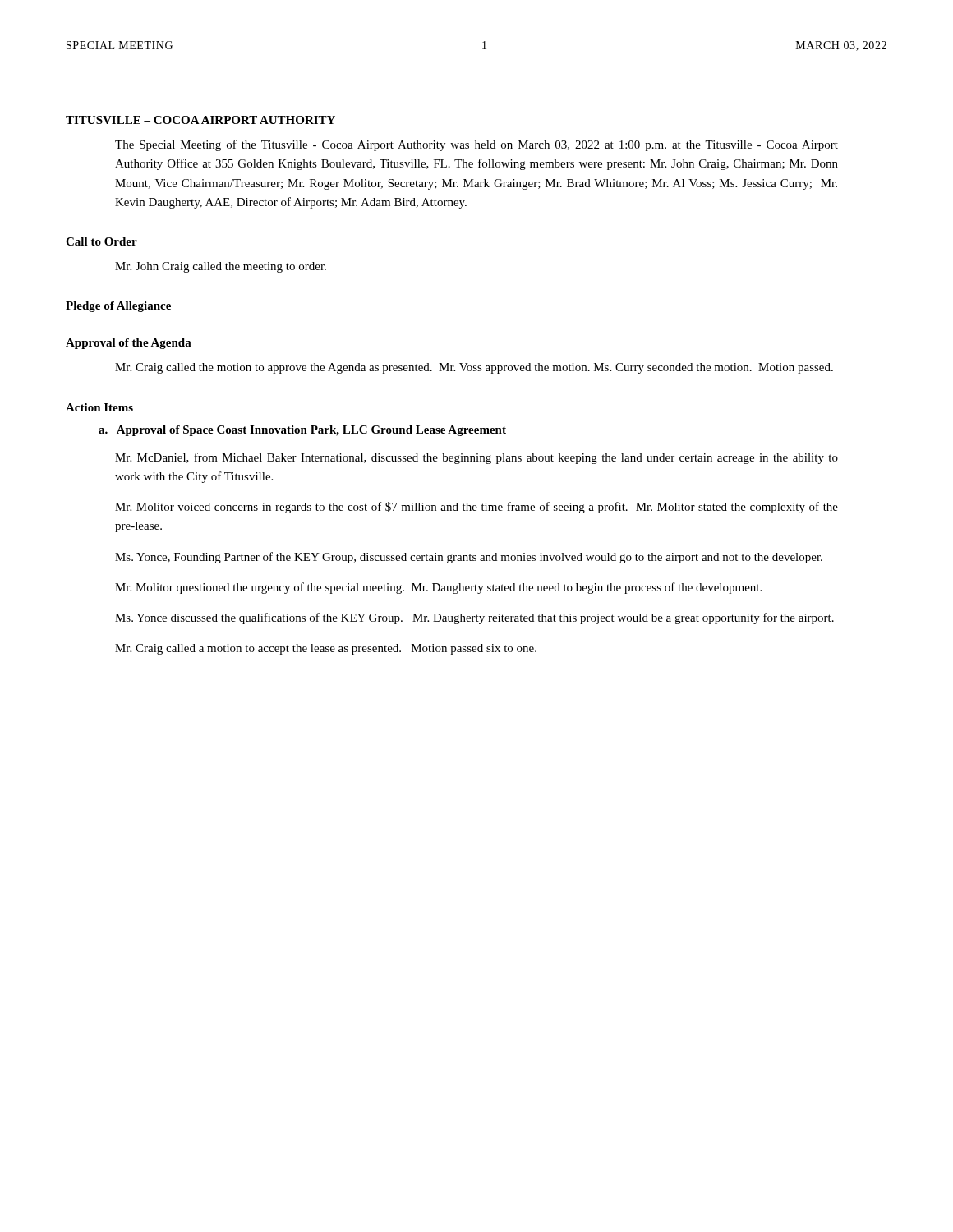The width and height of the screenshot is (953, 1232).
Task: Locate the block of text that opens with "Mr. Craig called the motion to"
Action: click(x=474, y=367)
